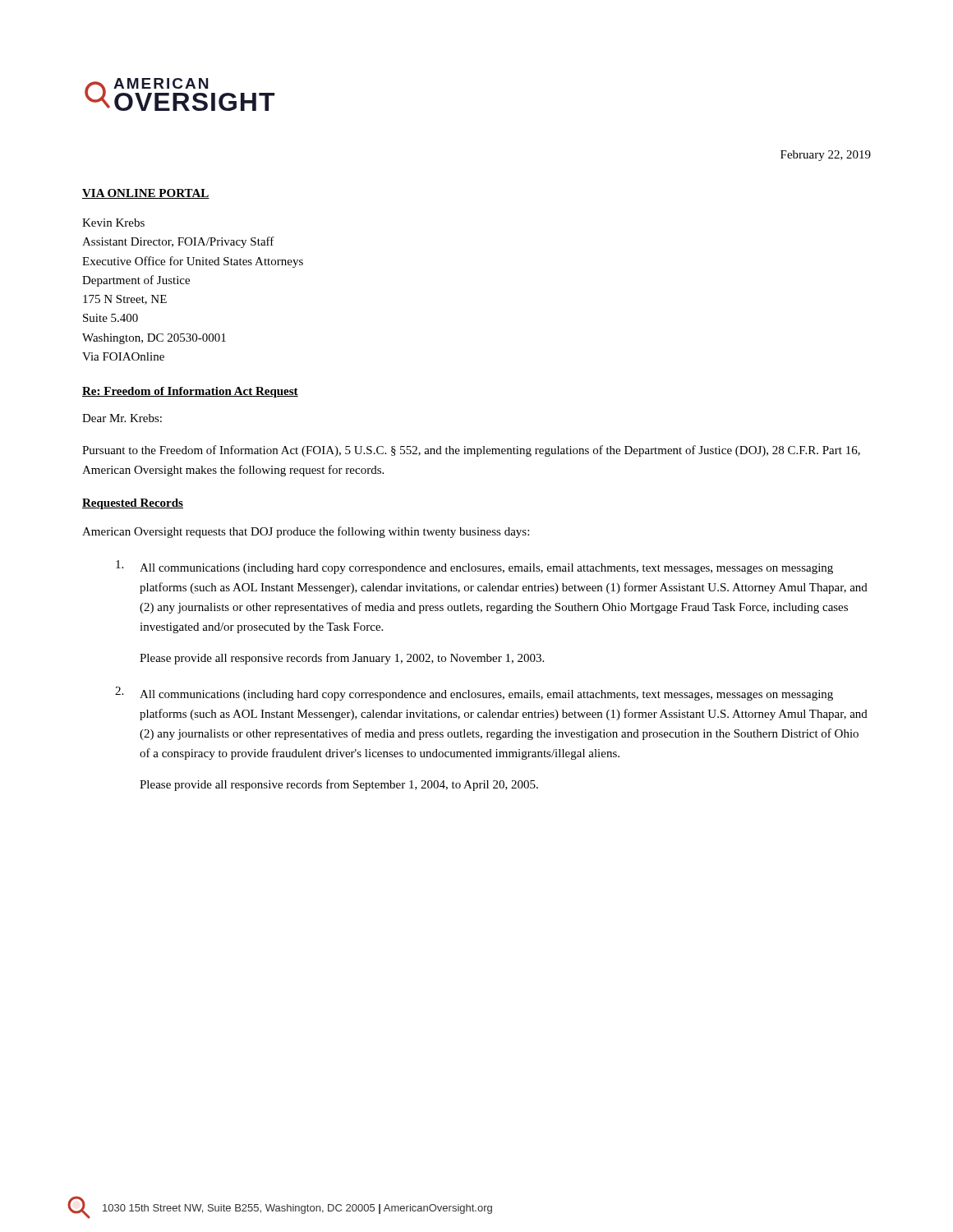The image size is (953, 1232).
Task: Locate the block starting "All communications (including hard copy correspondence"
Action: pyautogui.click(x=493, y=613)
